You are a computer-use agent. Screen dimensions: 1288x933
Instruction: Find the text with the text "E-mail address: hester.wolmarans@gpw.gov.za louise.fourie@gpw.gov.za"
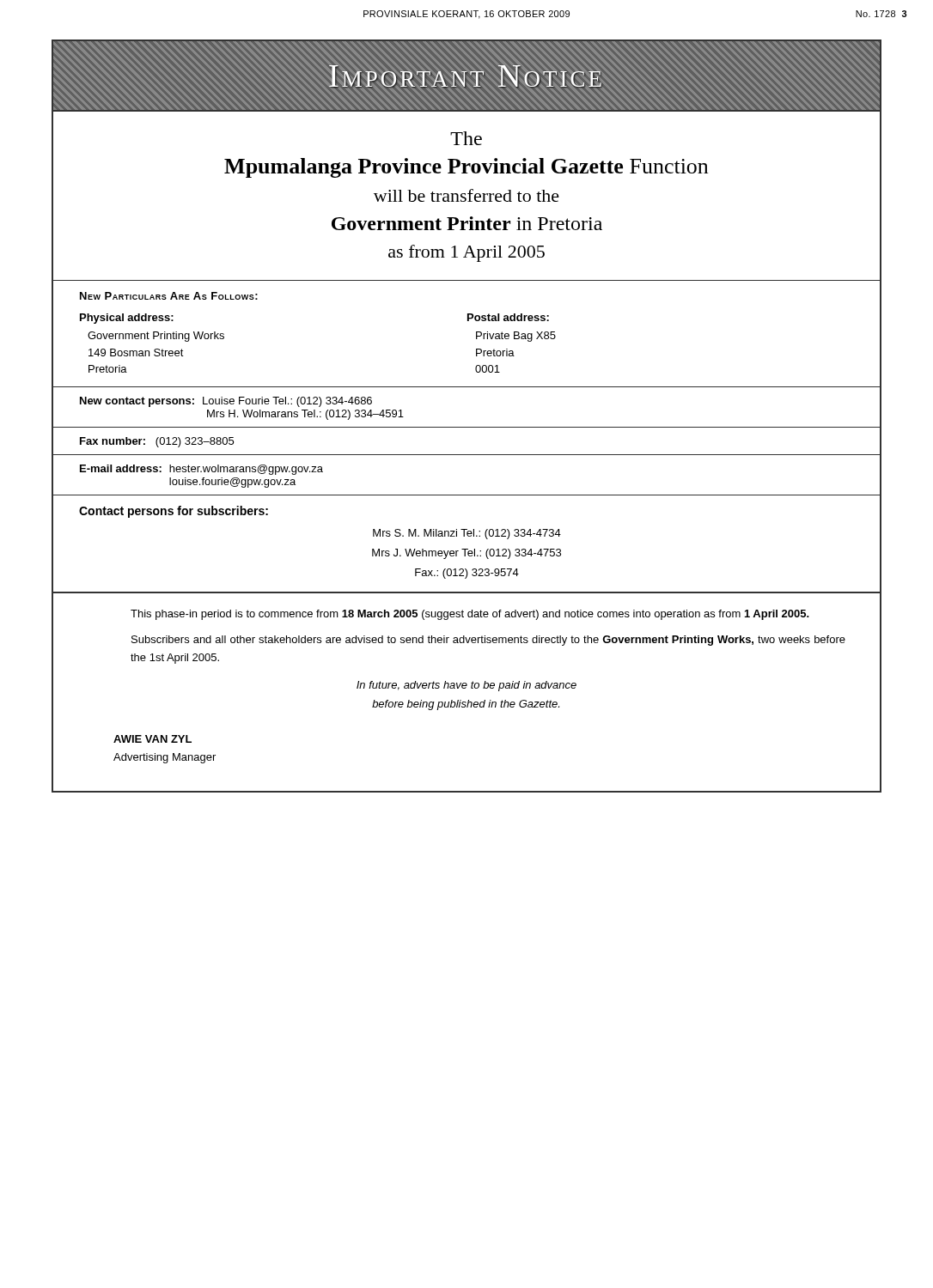click(x=201, y=470)
